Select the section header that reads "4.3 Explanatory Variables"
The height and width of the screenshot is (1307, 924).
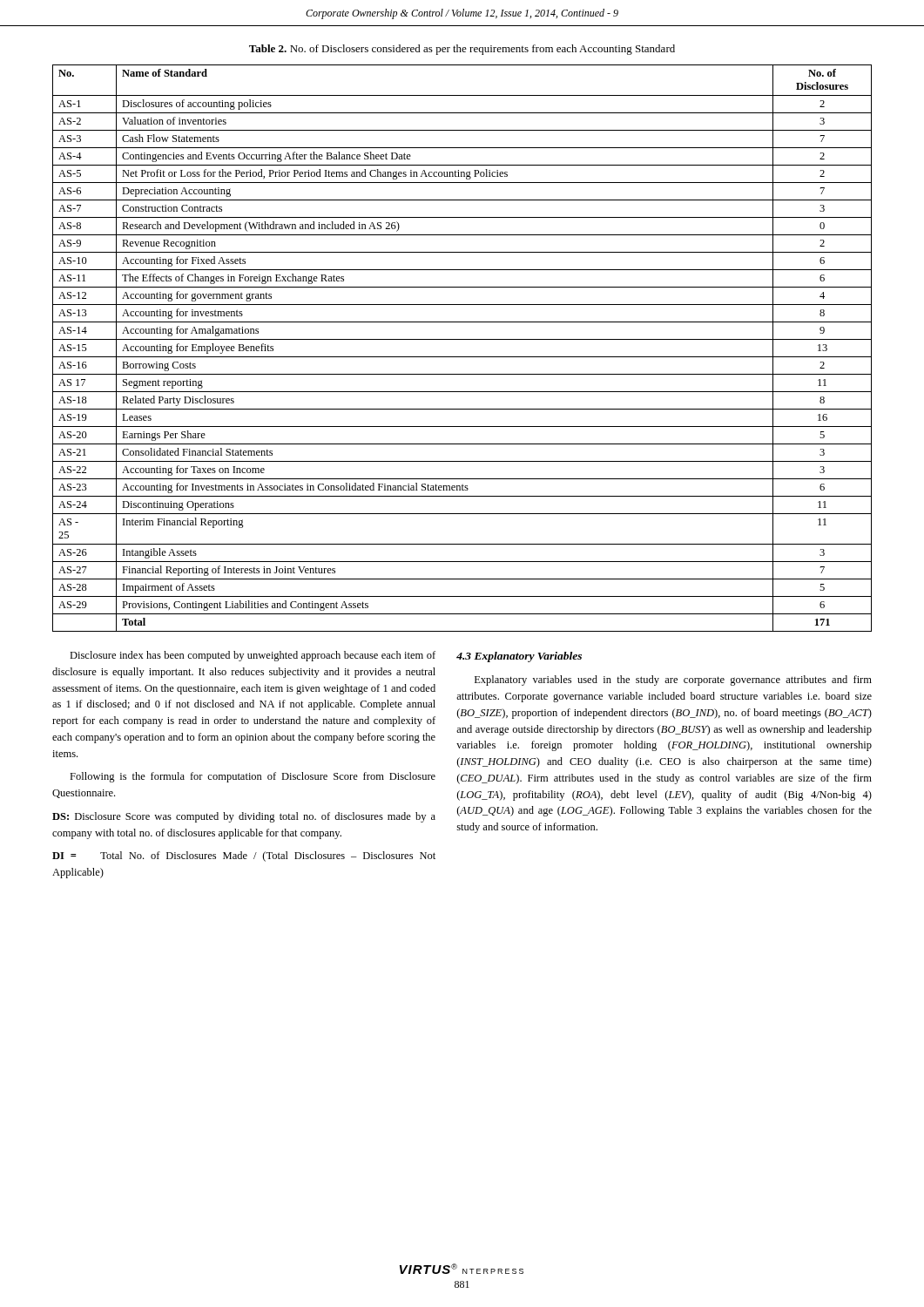pyautogui.click(x=519, y=656)
